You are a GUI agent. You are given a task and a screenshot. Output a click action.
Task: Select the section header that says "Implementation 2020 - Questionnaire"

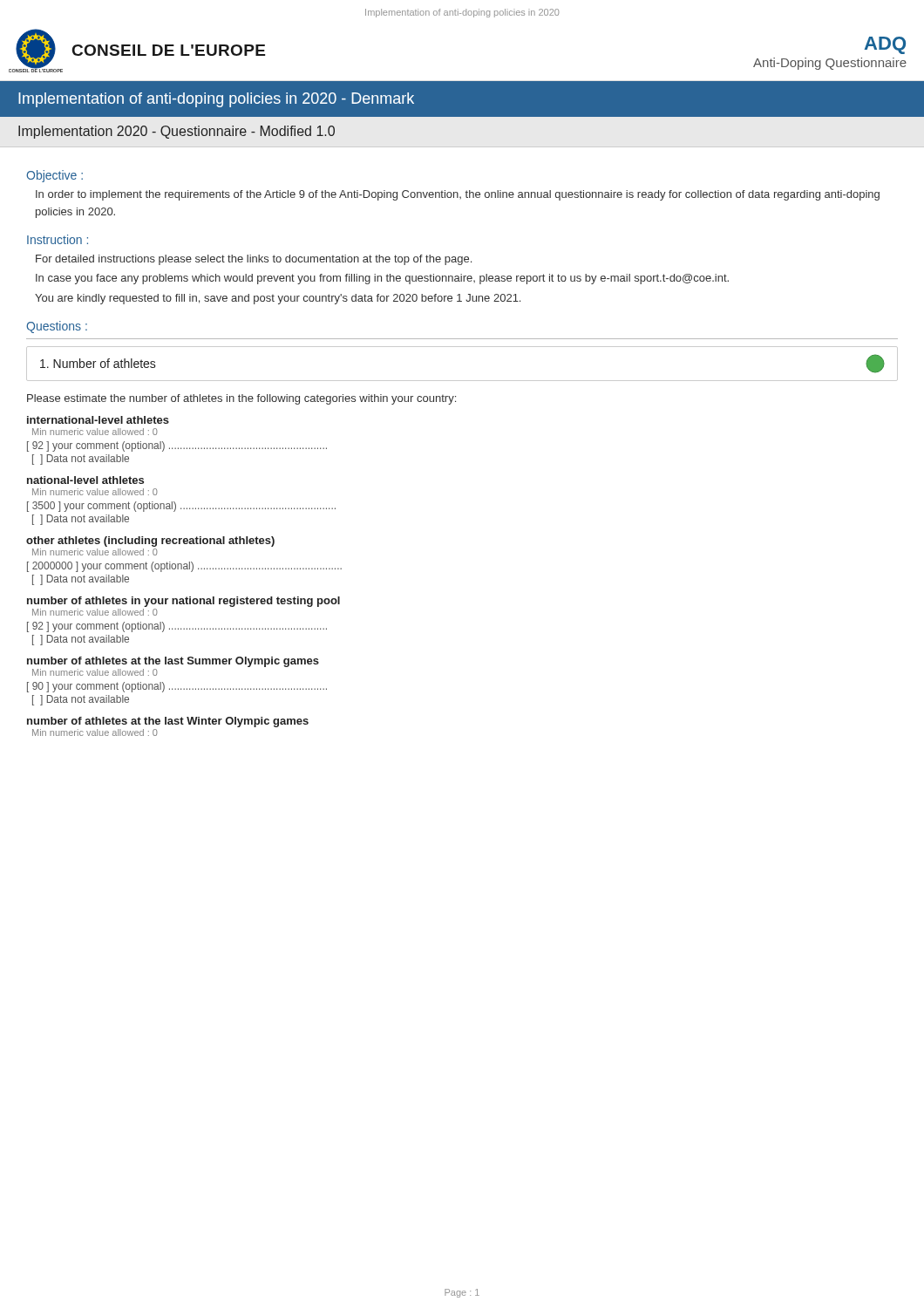point(176,131)
